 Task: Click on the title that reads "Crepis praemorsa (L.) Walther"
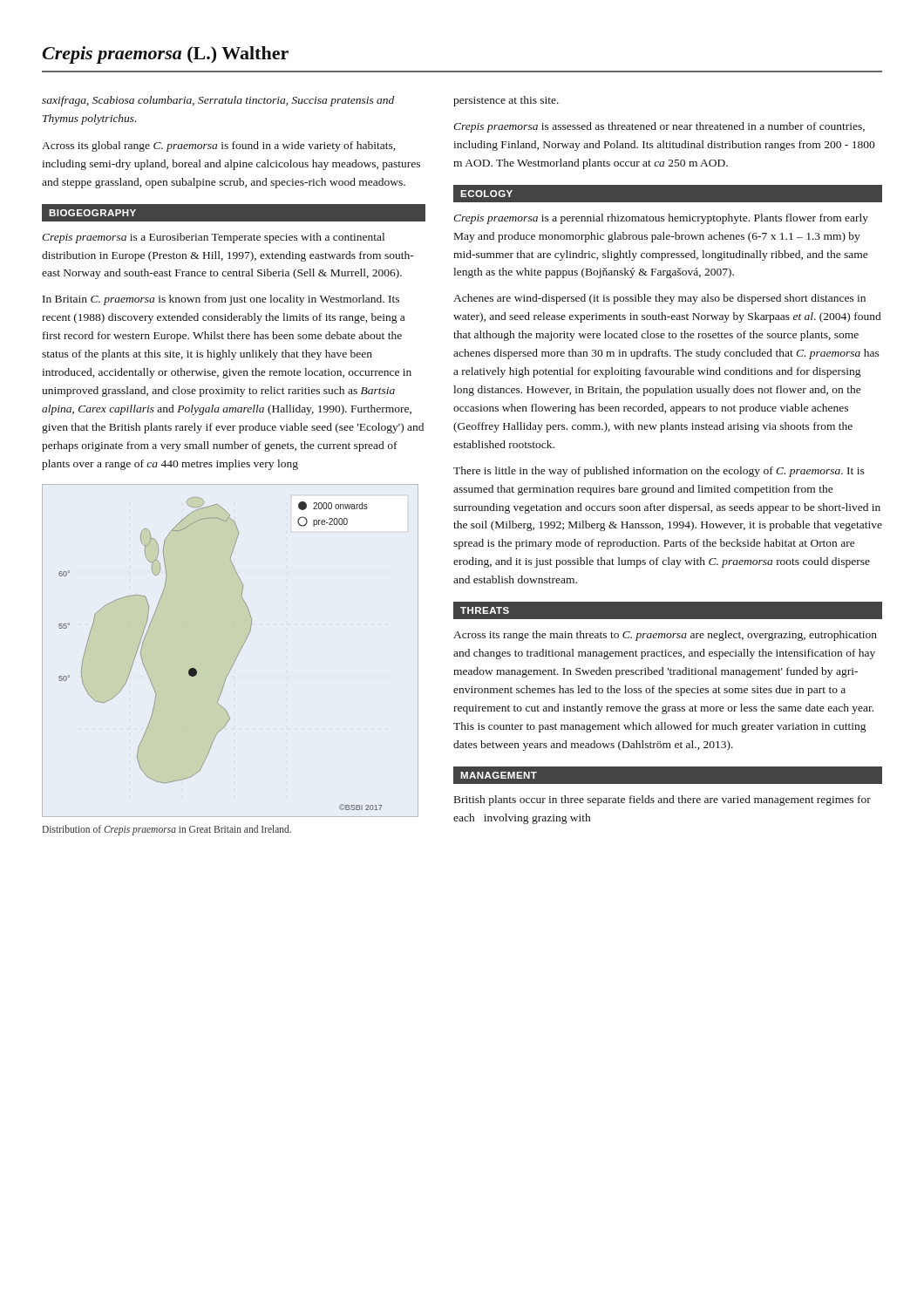point(165,53)
